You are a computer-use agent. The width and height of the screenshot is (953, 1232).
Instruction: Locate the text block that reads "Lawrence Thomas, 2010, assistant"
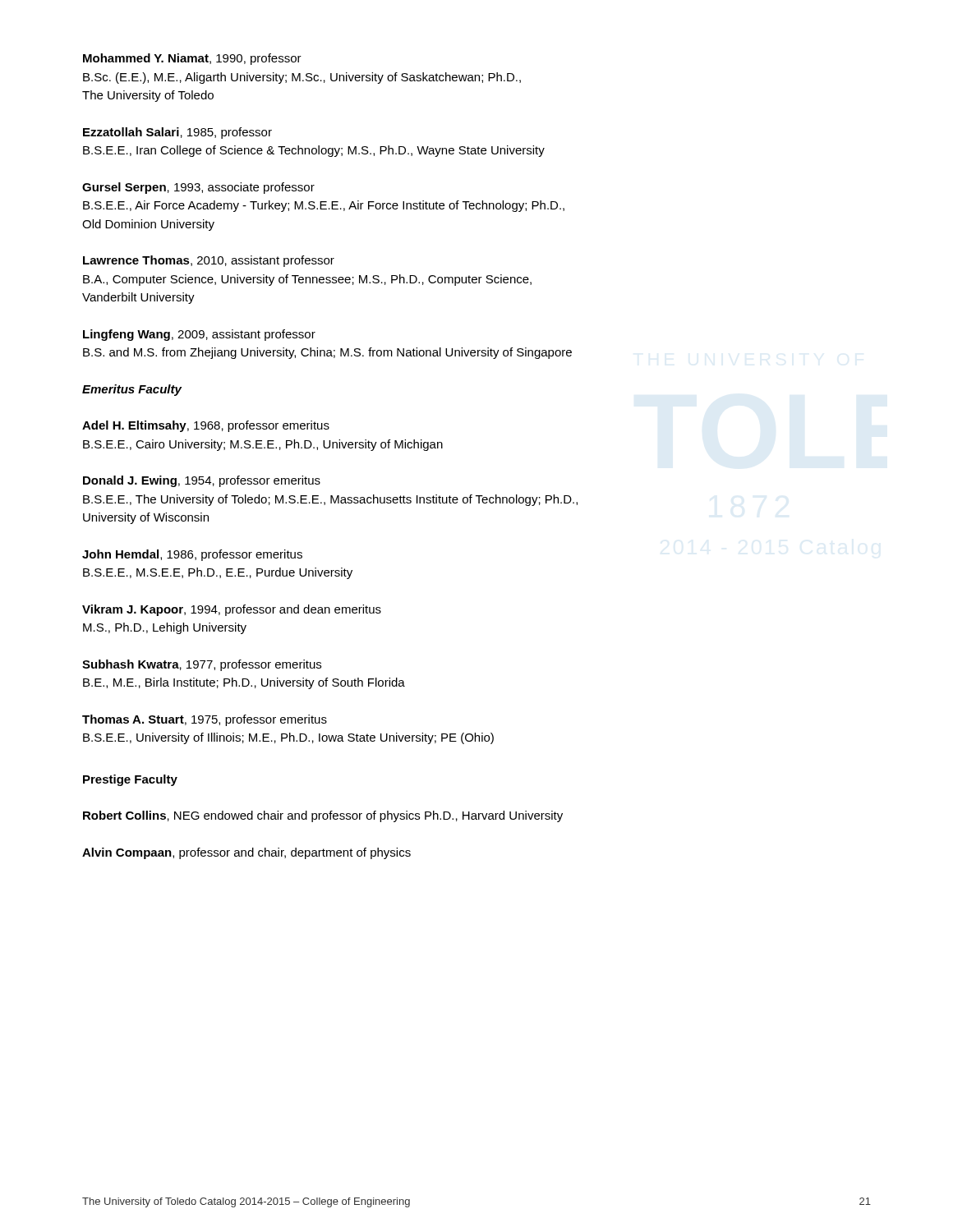476,279
